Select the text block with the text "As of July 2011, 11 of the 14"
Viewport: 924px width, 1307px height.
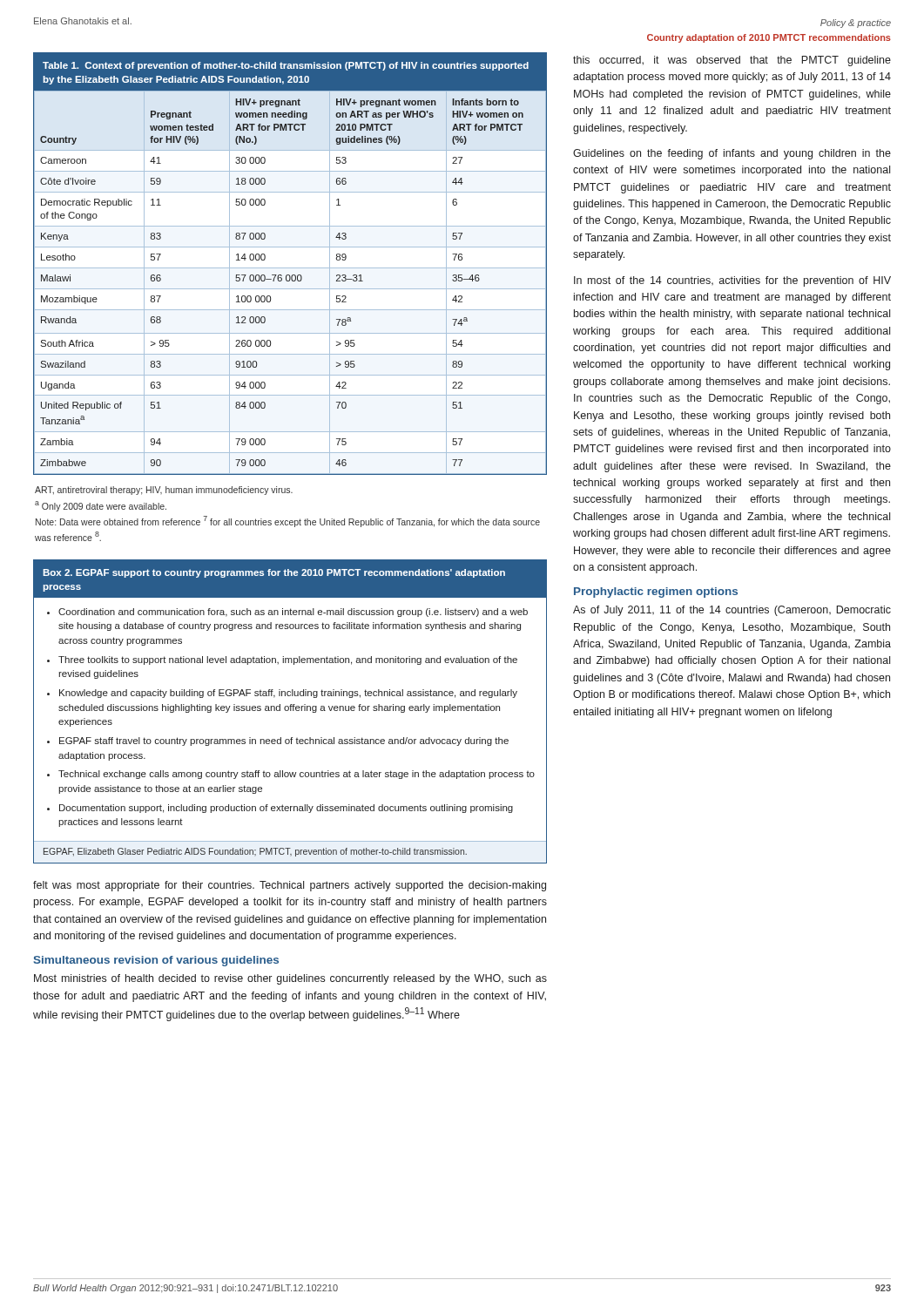[x=732, y=661]
